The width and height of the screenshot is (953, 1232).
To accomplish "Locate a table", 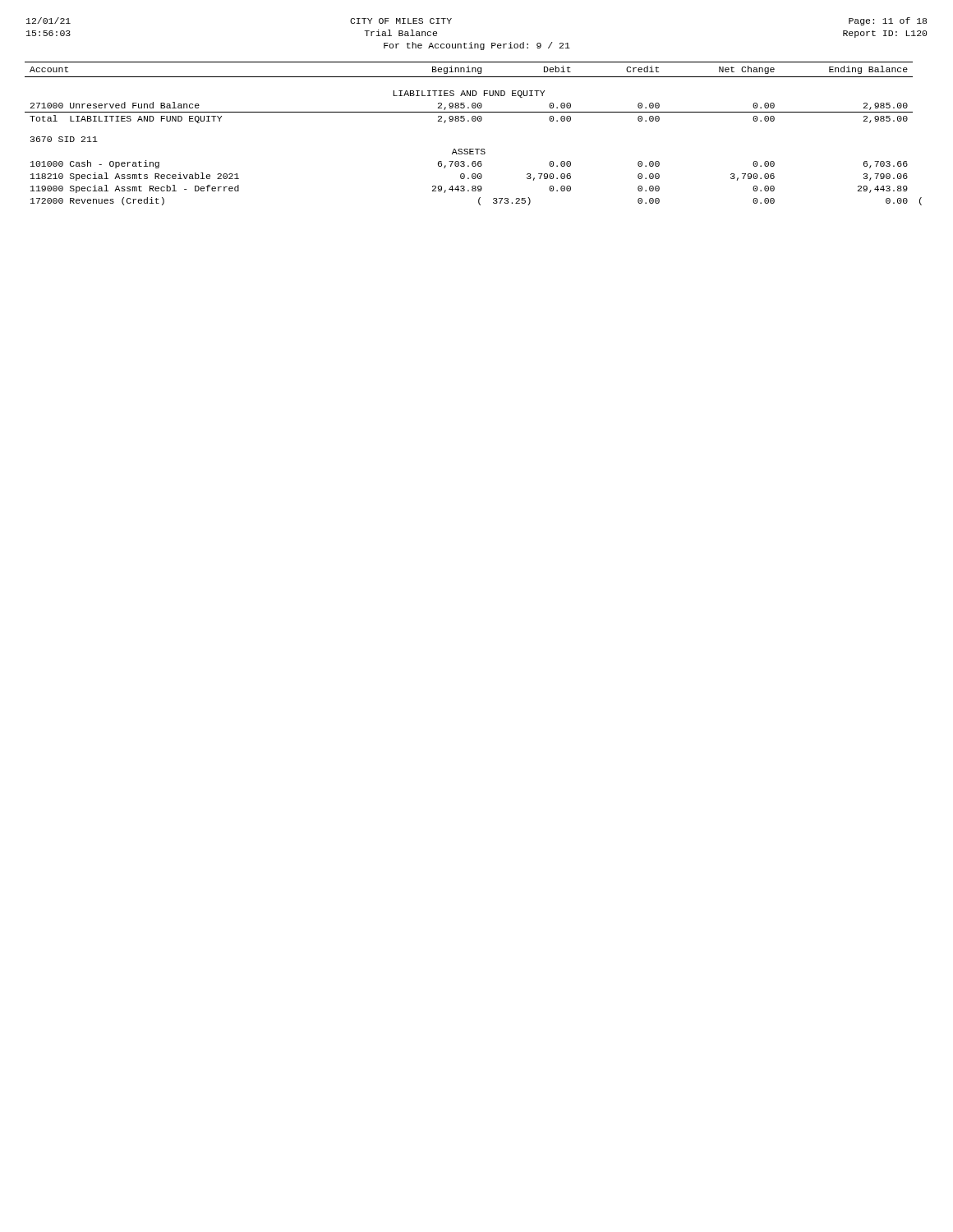I will 476,134.
